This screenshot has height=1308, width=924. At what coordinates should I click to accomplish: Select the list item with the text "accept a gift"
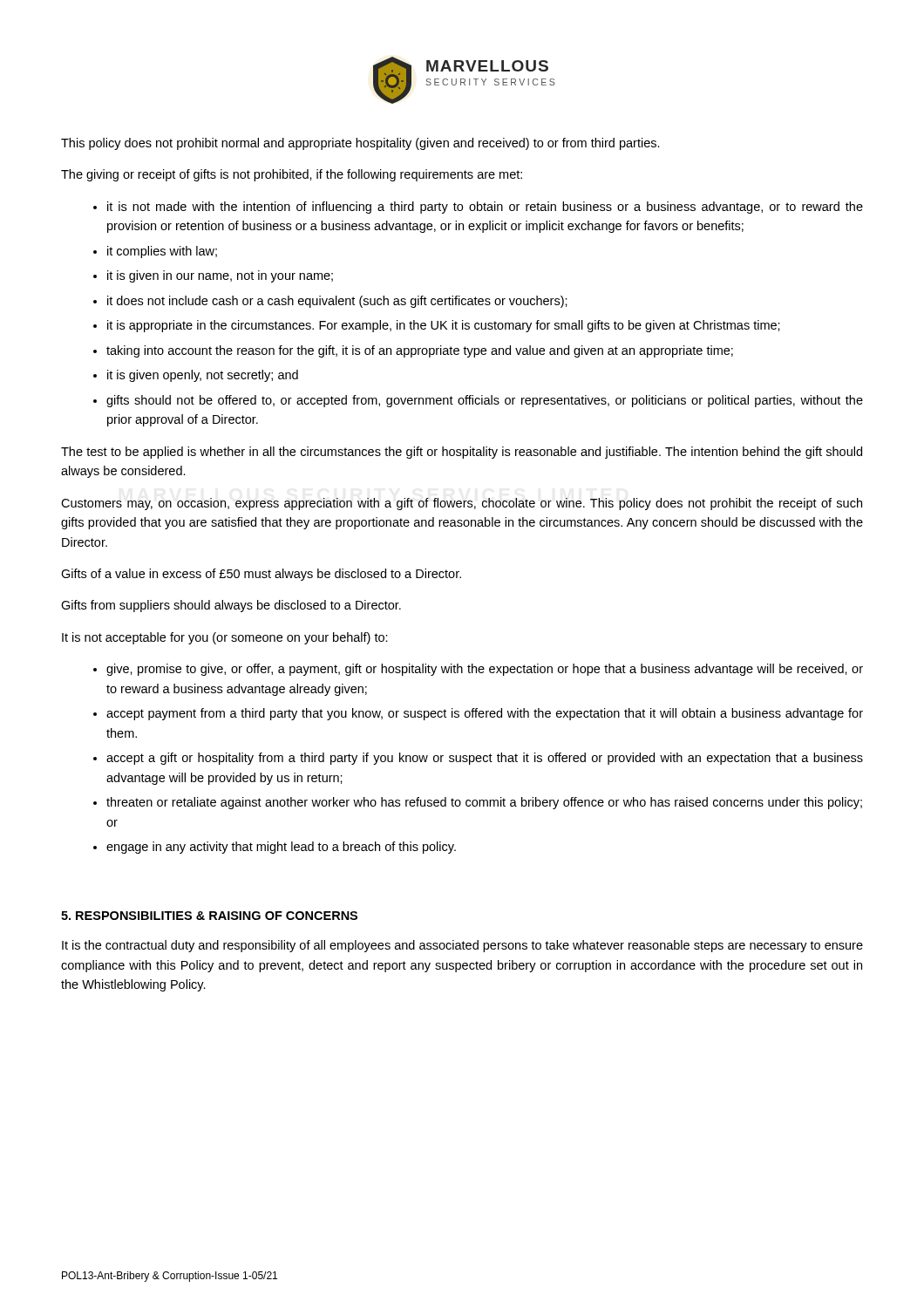click(485, 768)
